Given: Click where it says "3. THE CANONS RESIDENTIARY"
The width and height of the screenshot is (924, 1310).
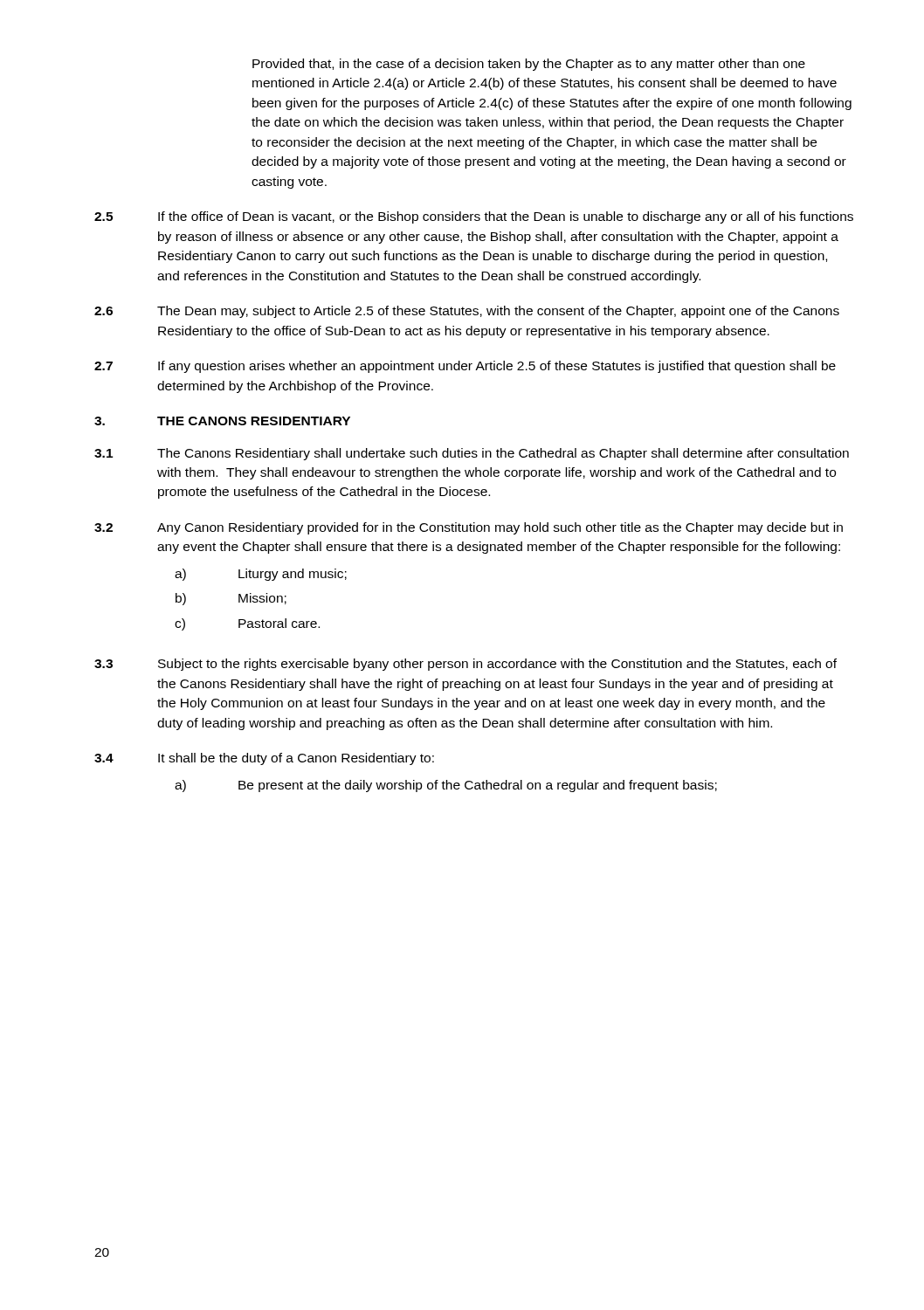Looking at the screenshot, I should (x=222, y=421).
